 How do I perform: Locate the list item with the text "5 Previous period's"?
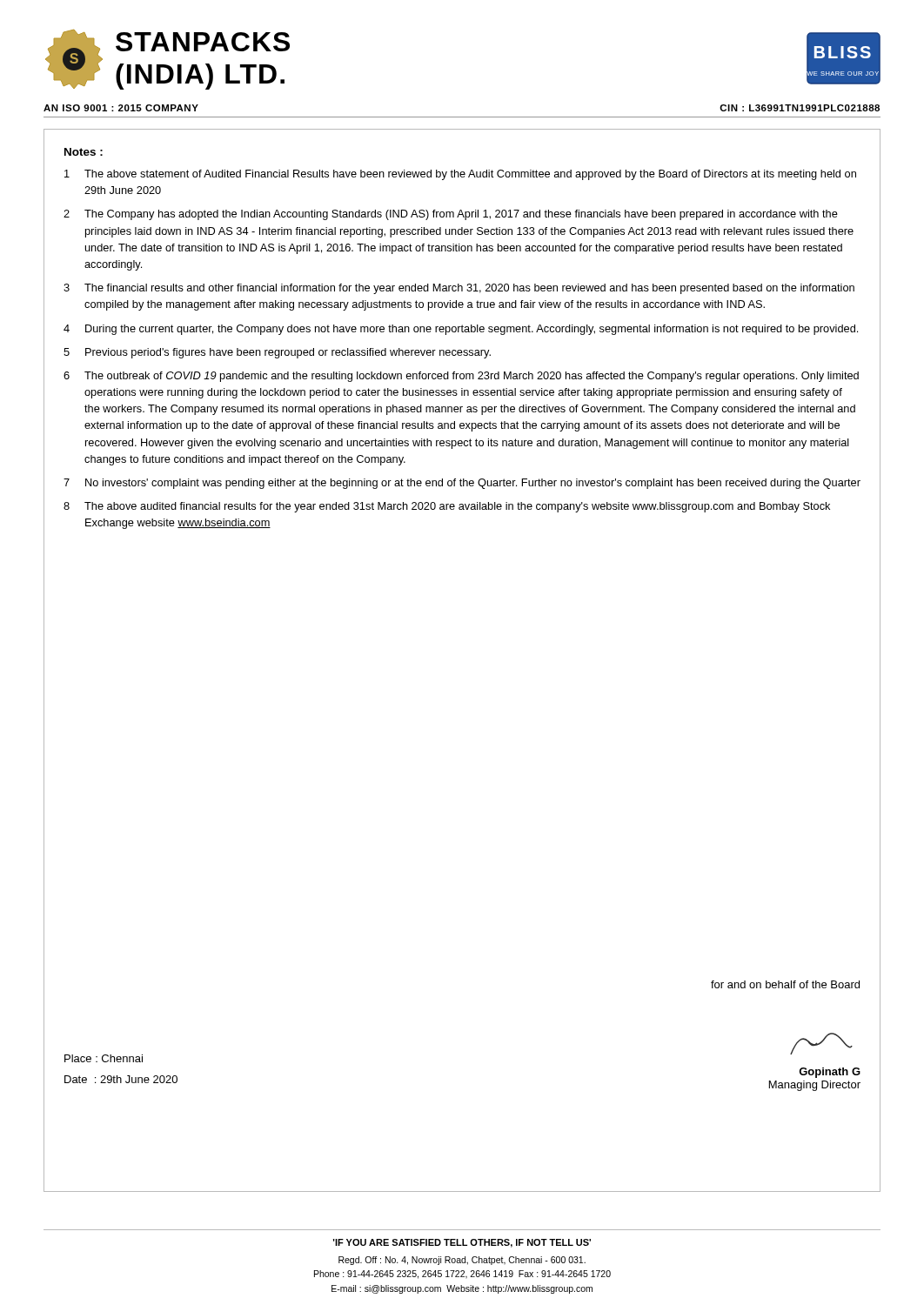[462, 352]
